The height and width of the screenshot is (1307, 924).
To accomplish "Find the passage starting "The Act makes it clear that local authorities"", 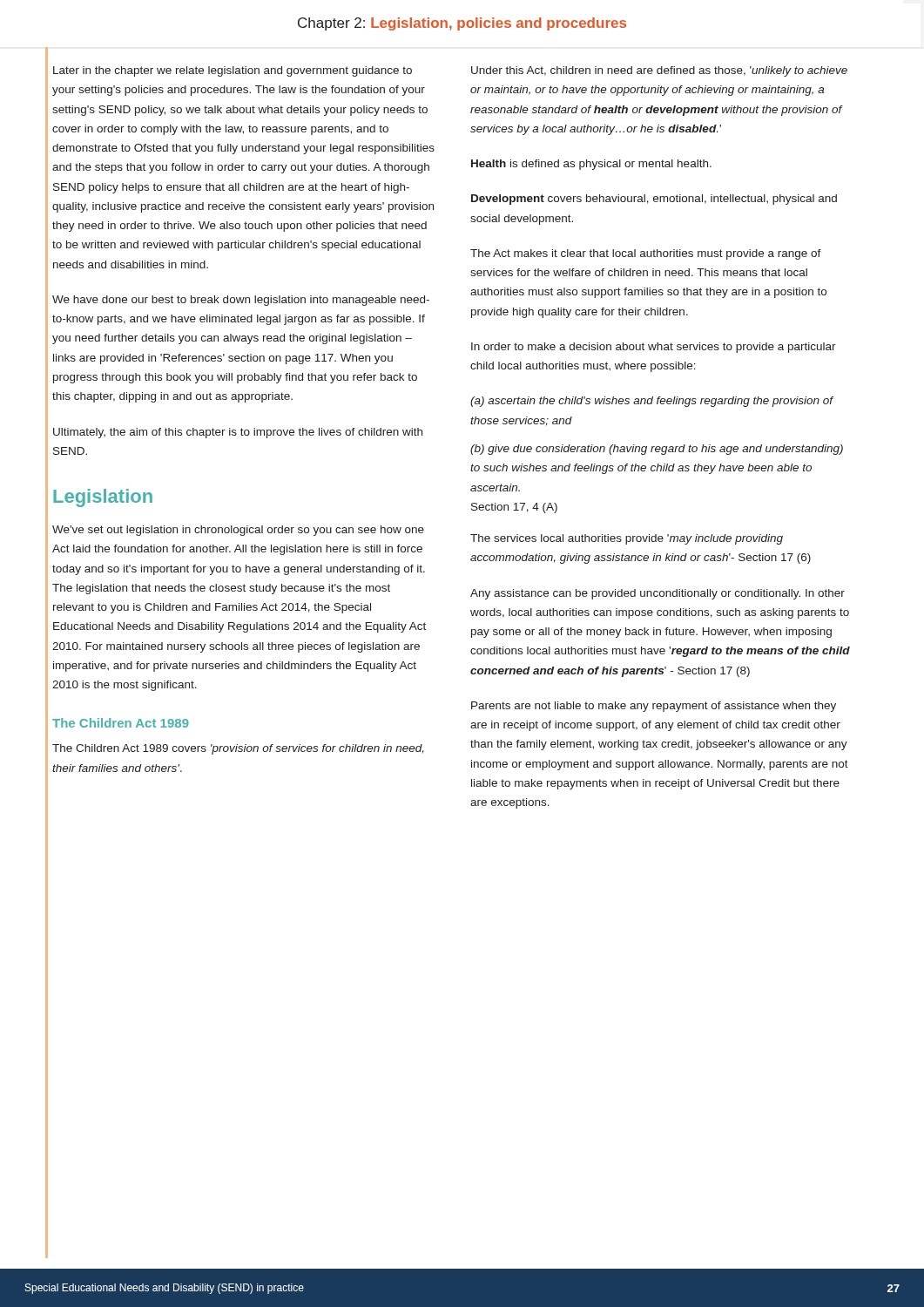I will pyautogui.click(x=649, y=282).
